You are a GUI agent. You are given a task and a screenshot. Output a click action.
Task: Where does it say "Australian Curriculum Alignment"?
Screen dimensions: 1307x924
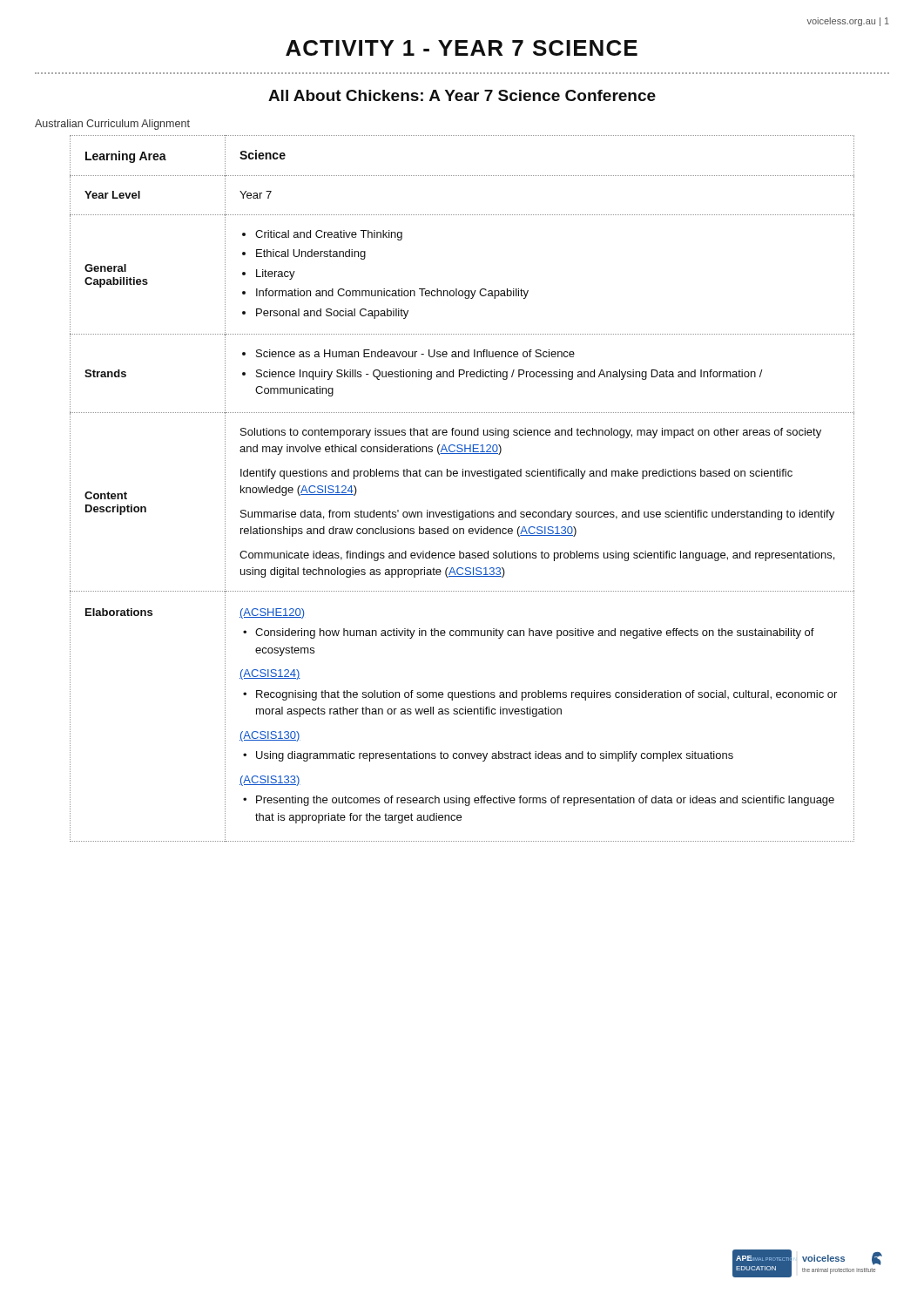pyautogui.click(x=112, y=124)
